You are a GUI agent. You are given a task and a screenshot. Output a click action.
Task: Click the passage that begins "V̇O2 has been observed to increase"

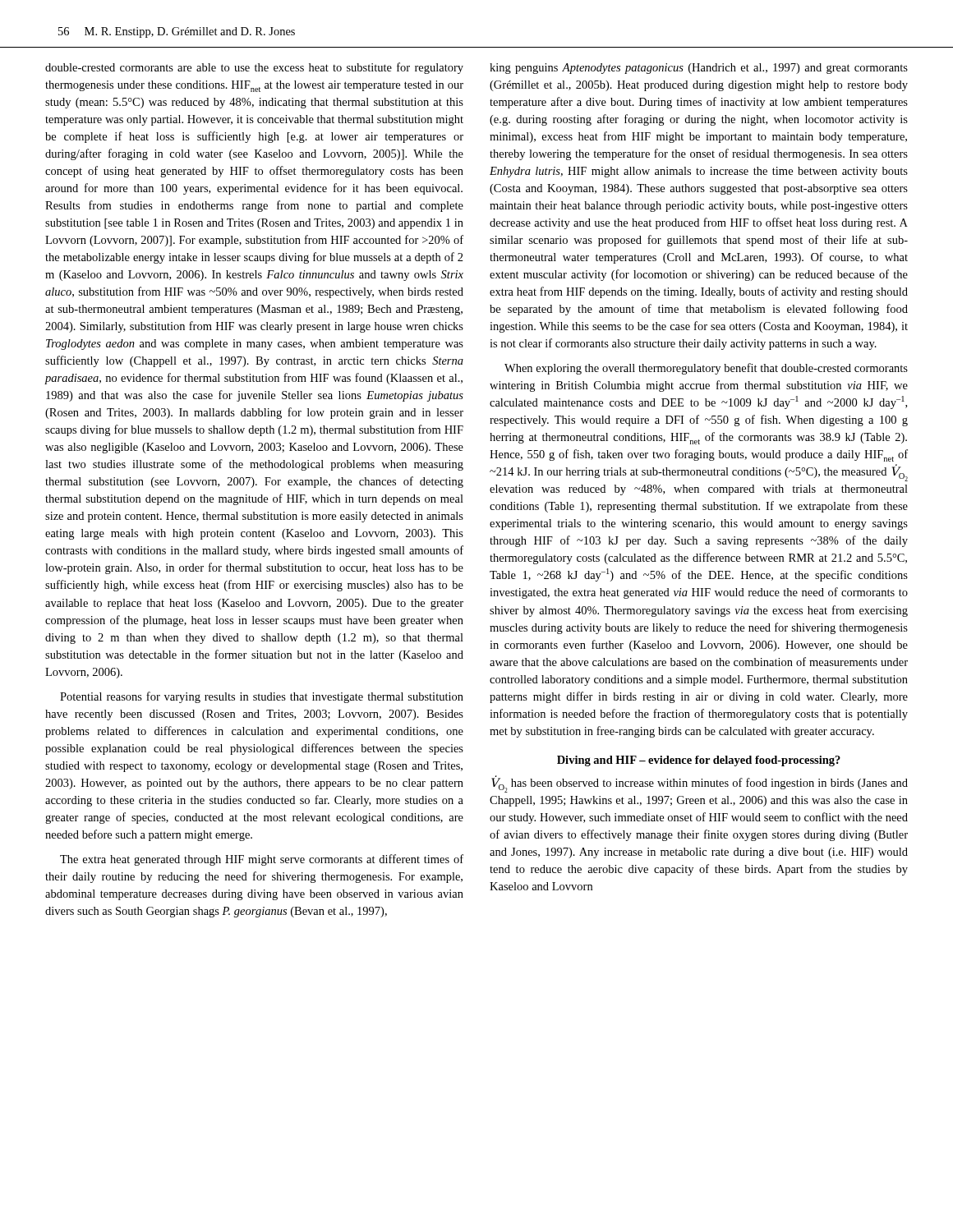[x=699, y=835]
